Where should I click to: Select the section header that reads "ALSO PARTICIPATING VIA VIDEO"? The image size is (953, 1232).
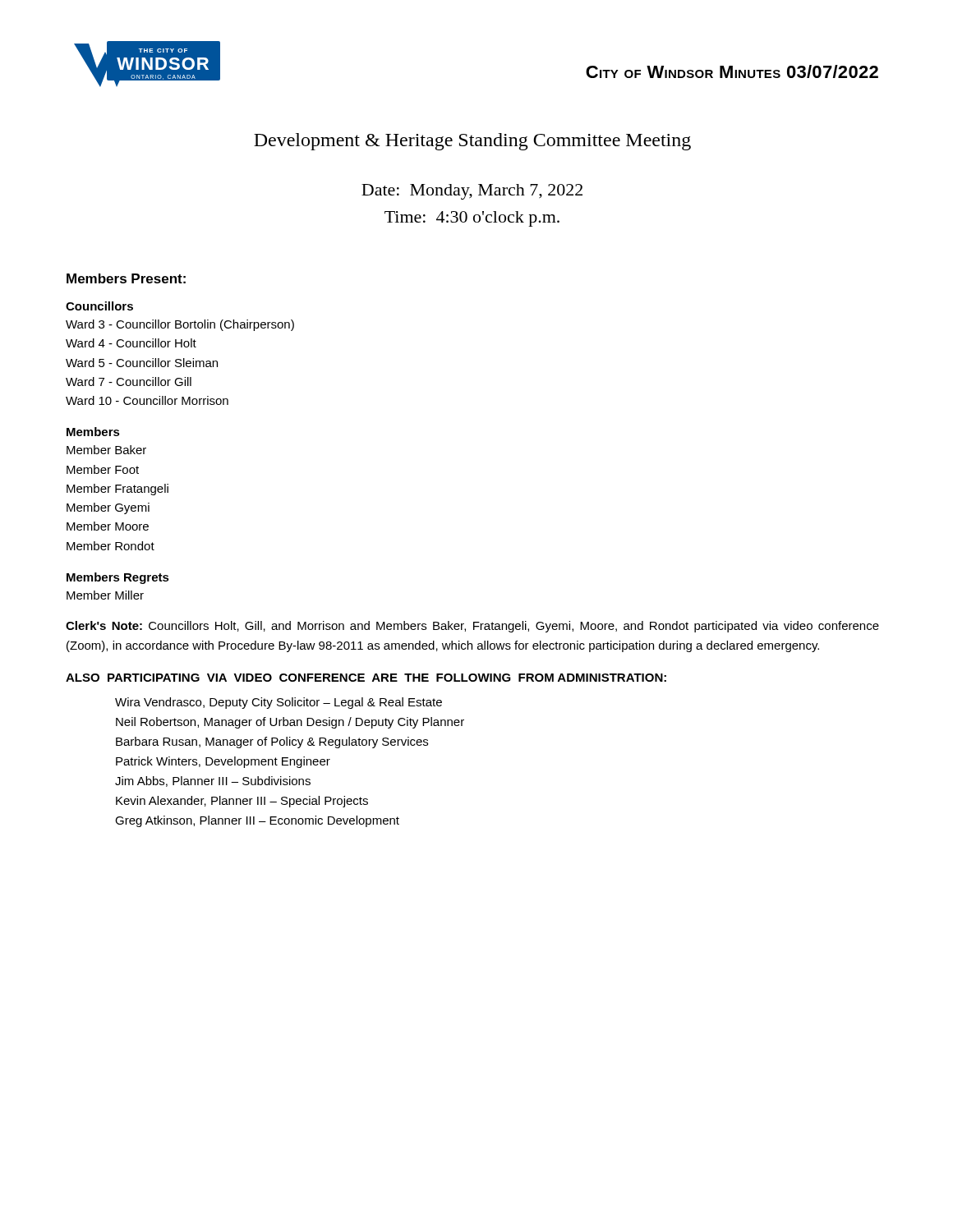[x=367, y=677]
